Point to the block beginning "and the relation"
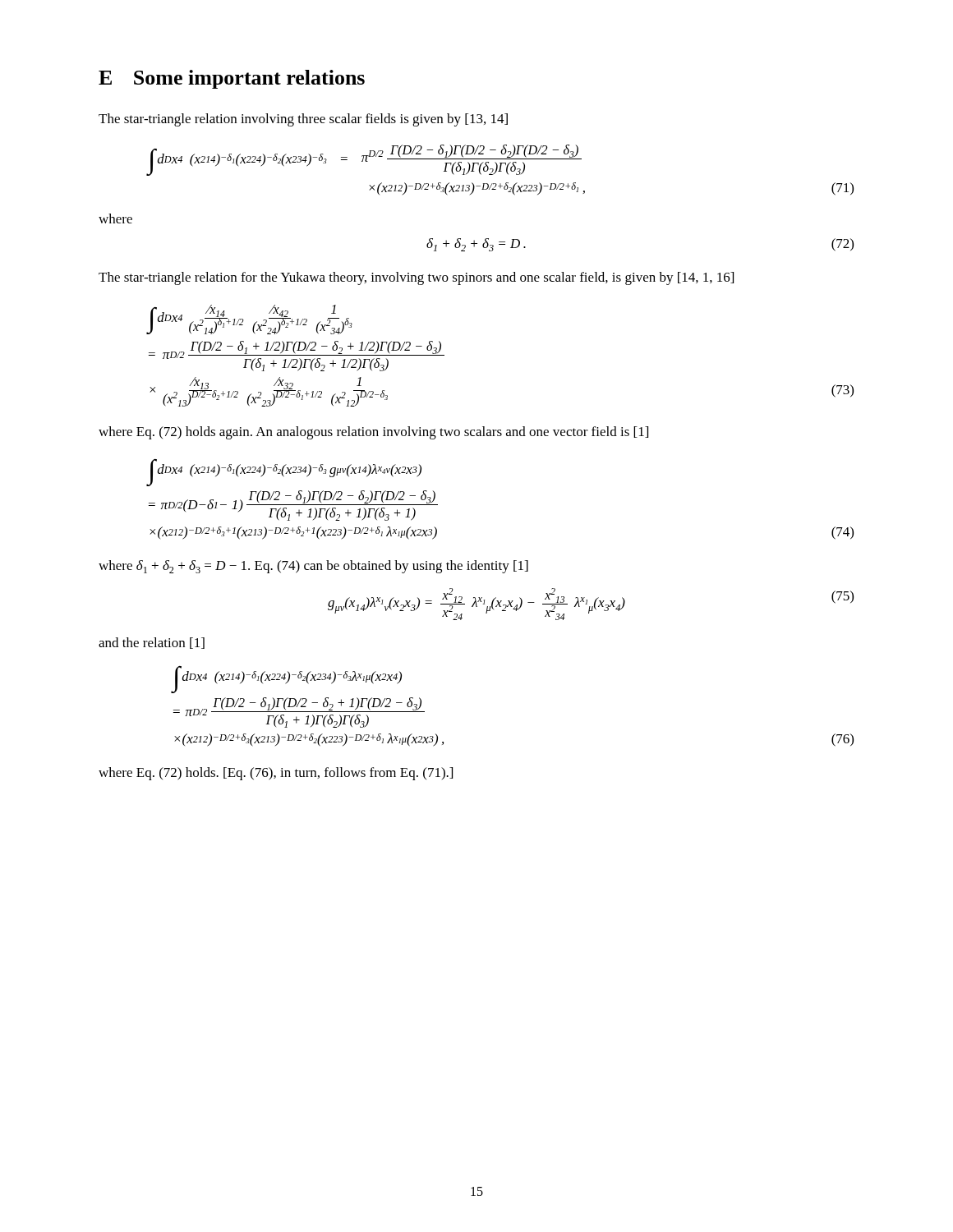The image size is (953, 1232). coord(152,643)
